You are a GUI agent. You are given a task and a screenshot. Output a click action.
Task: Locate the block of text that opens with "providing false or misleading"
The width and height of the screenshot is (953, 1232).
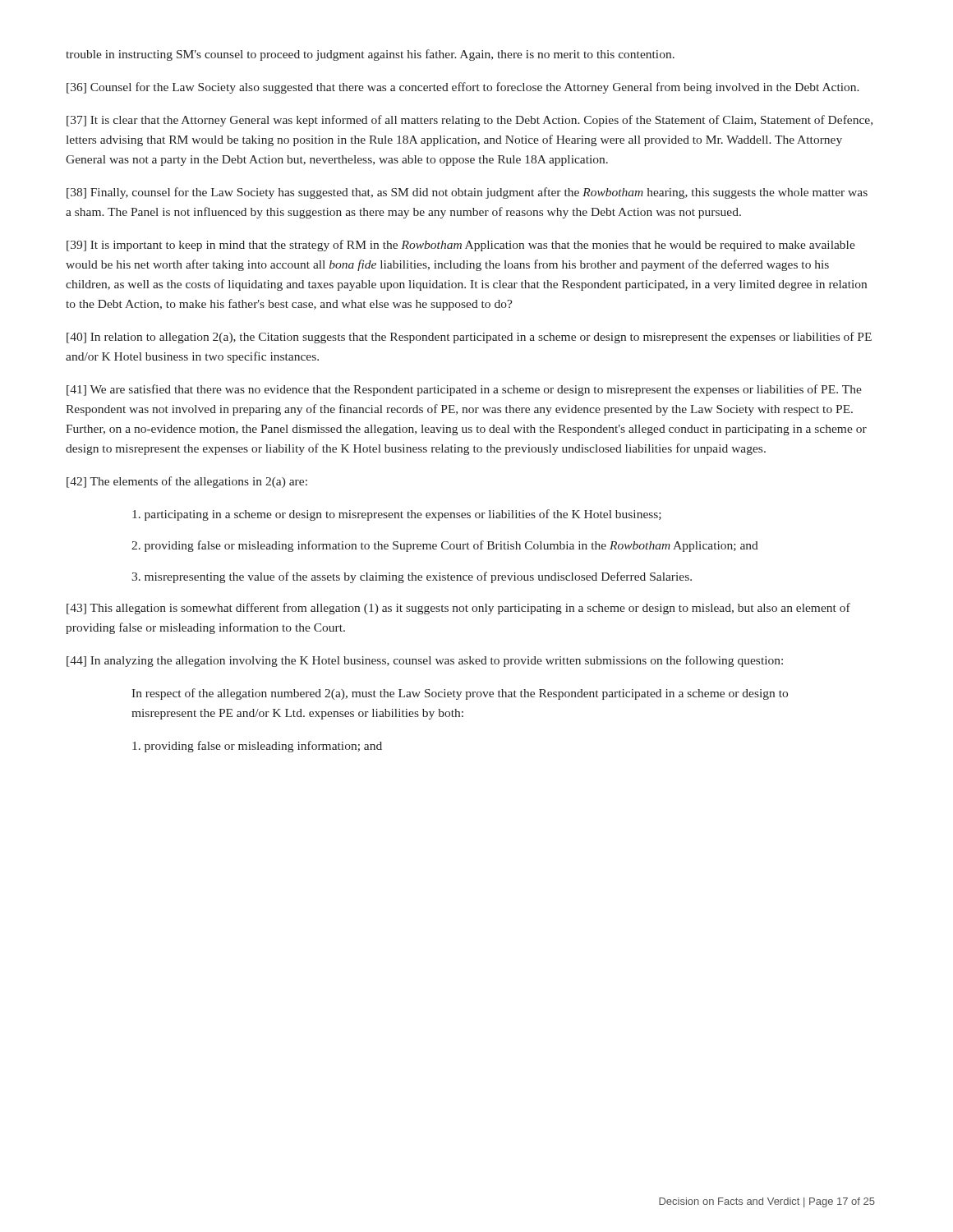257,746
